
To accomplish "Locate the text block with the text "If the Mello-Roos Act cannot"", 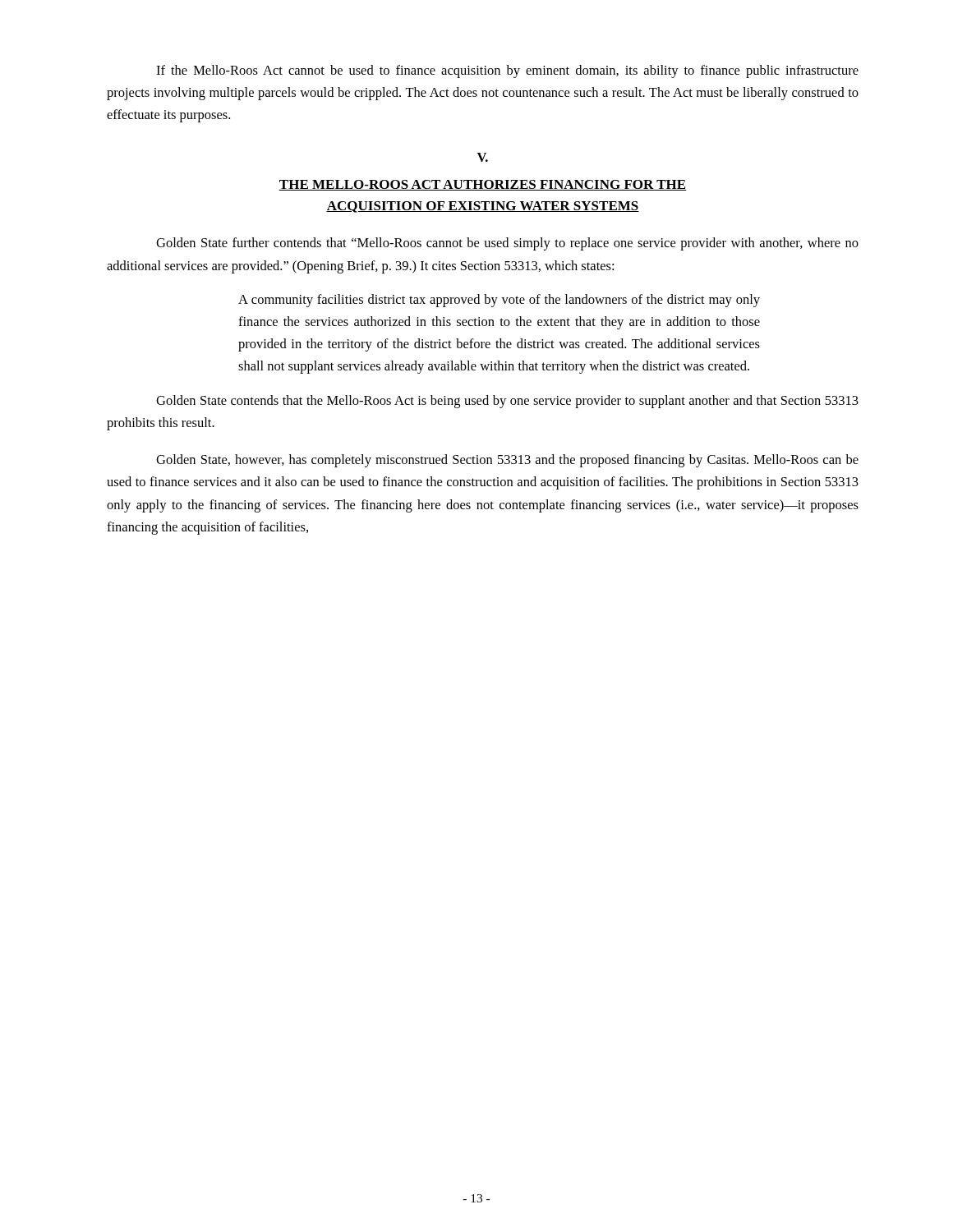I will click(483, 93).
